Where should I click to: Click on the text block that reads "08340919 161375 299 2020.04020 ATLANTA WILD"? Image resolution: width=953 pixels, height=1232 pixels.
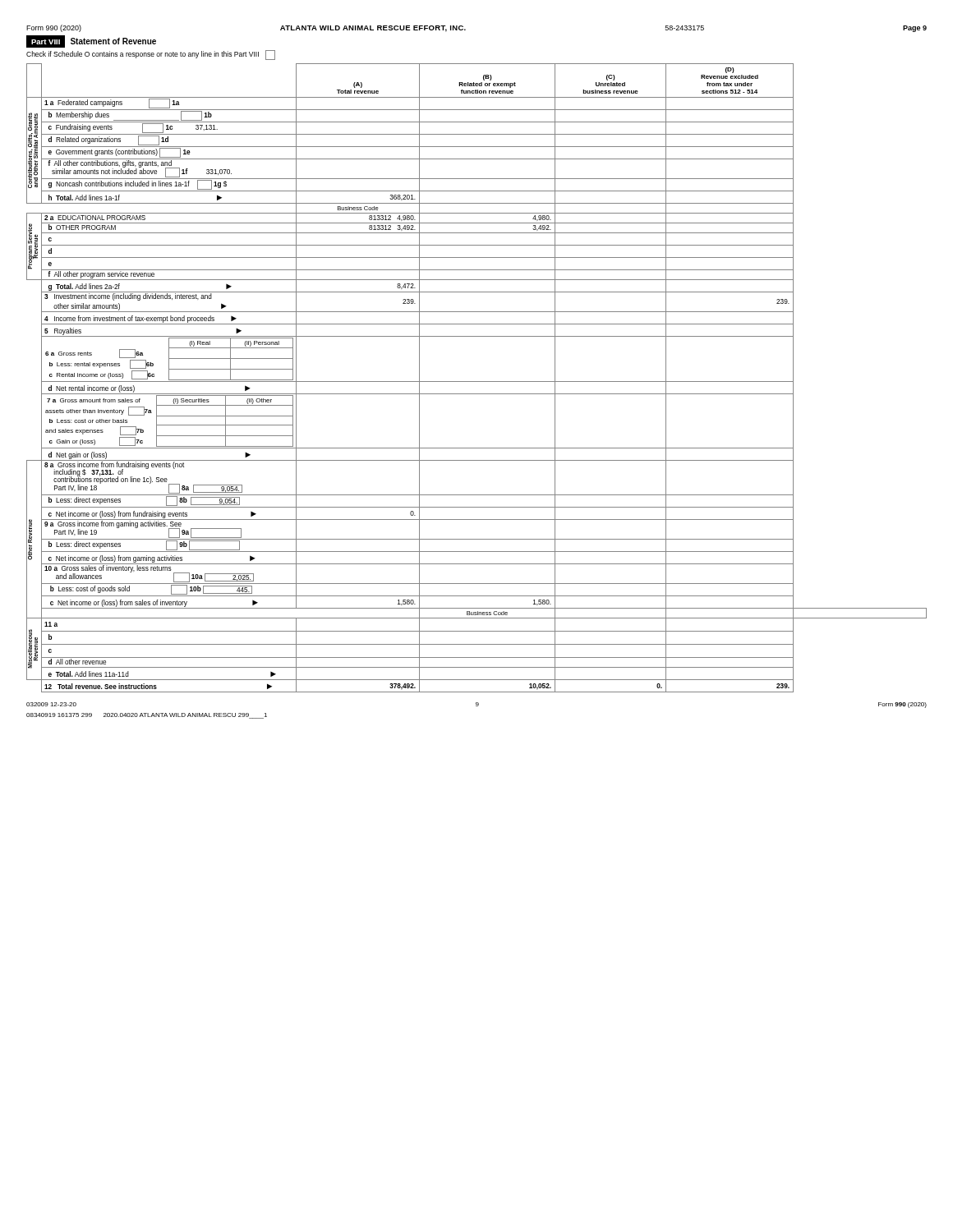tap(147, 715)
